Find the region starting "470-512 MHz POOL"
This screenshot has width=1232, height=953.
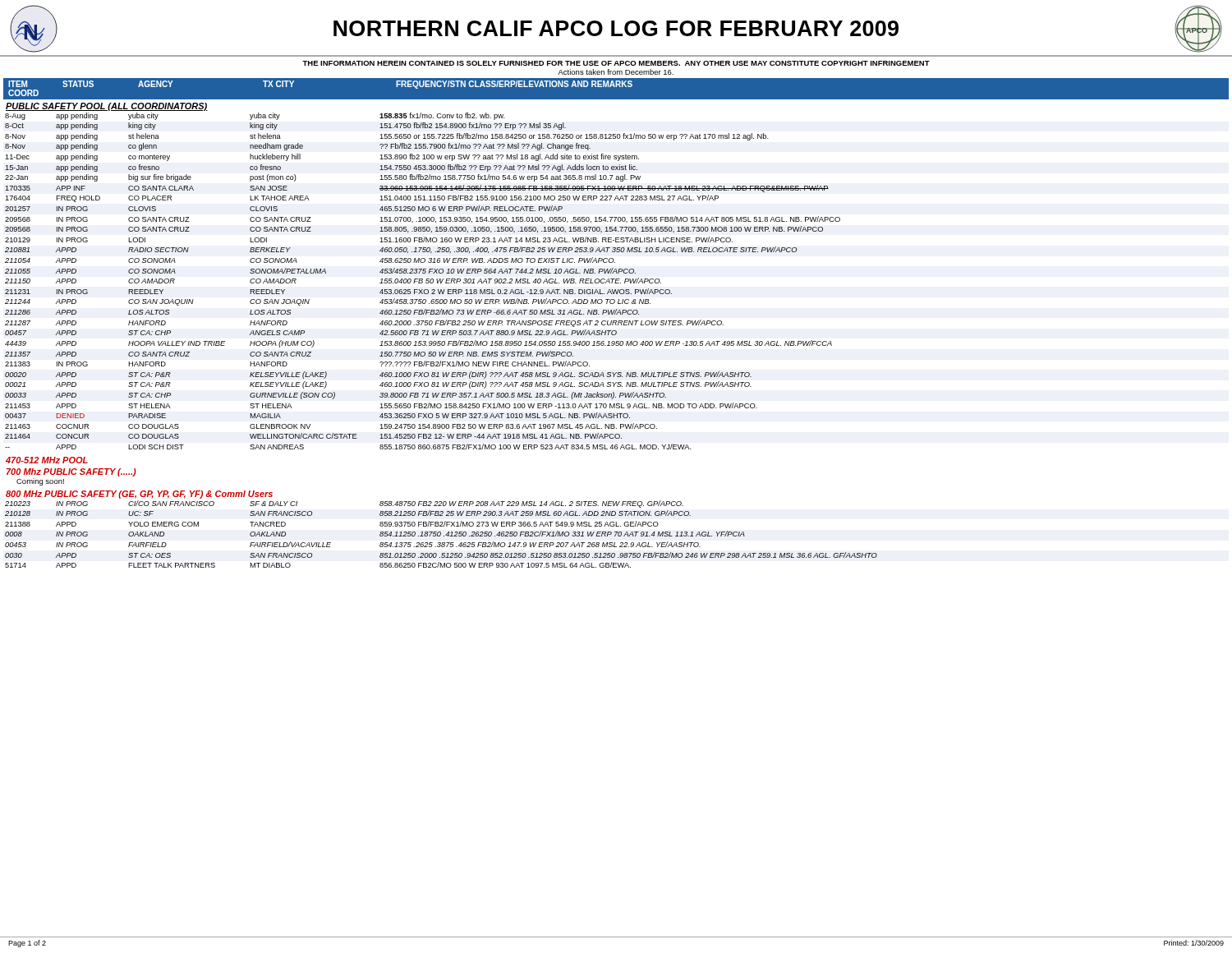click(x=47, y=460)
